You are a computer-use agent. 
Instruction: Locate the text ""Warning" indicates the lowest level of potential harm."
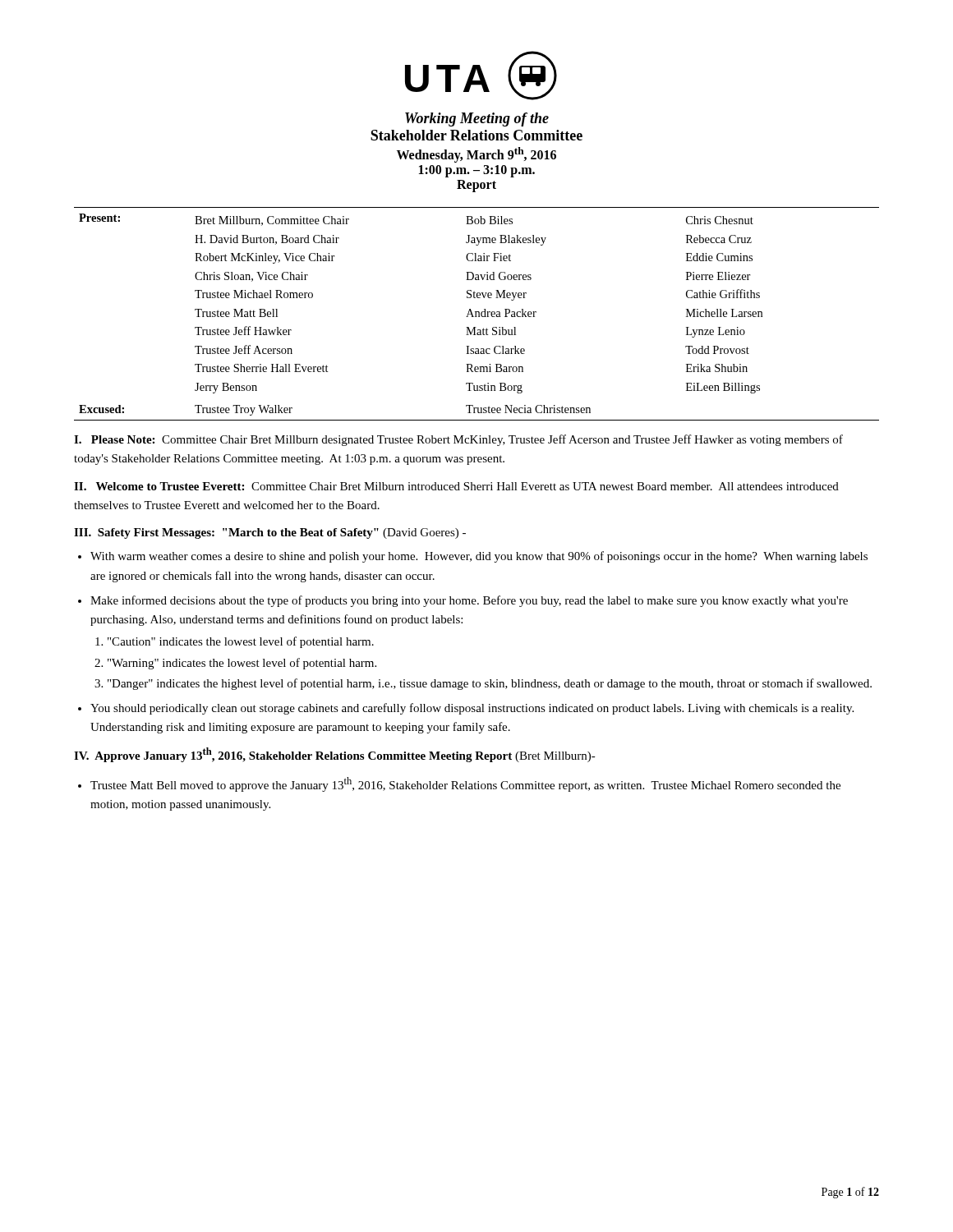(242, 662)
